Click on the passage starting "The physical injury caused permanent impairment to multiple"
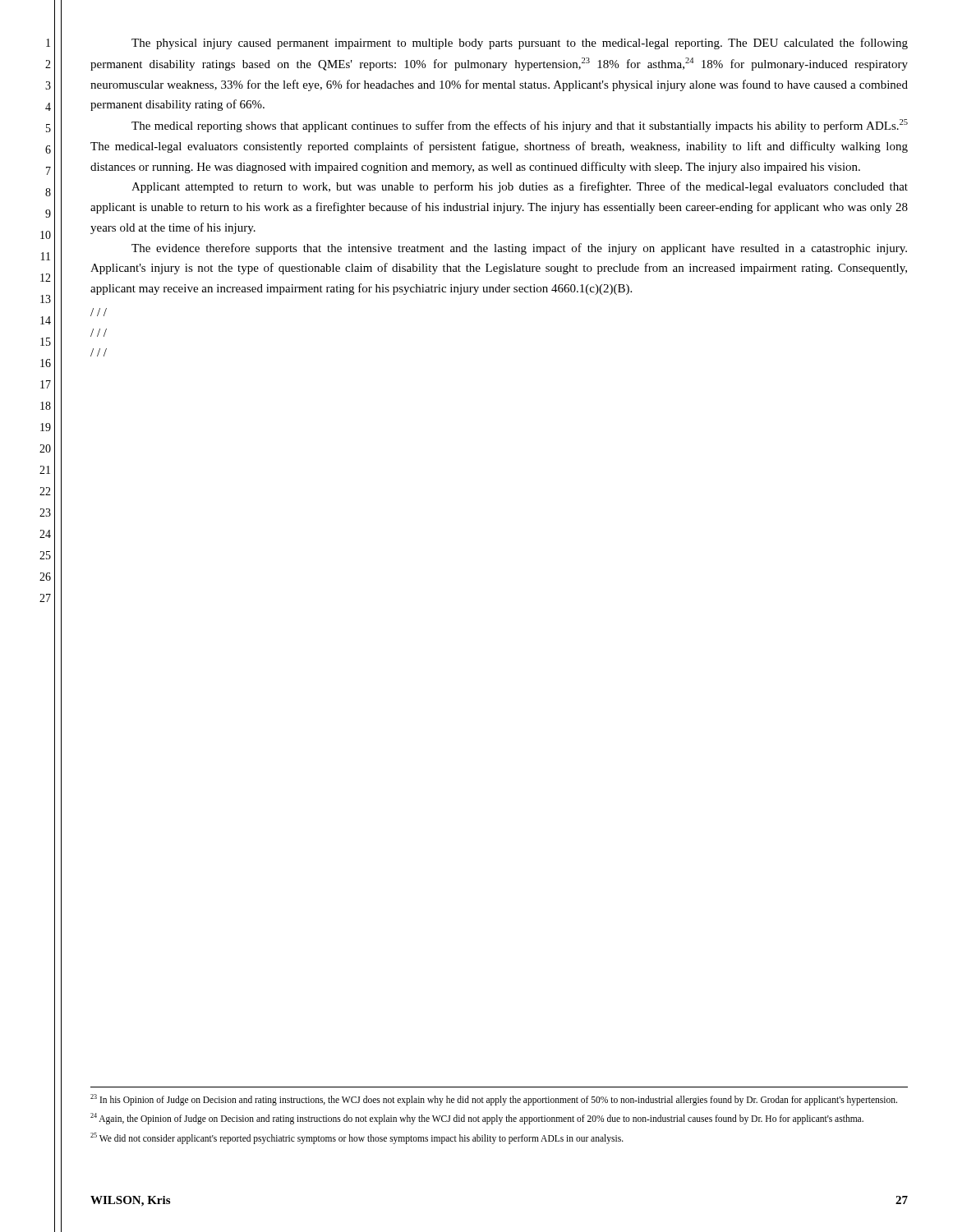 click(x=499, y=74)
